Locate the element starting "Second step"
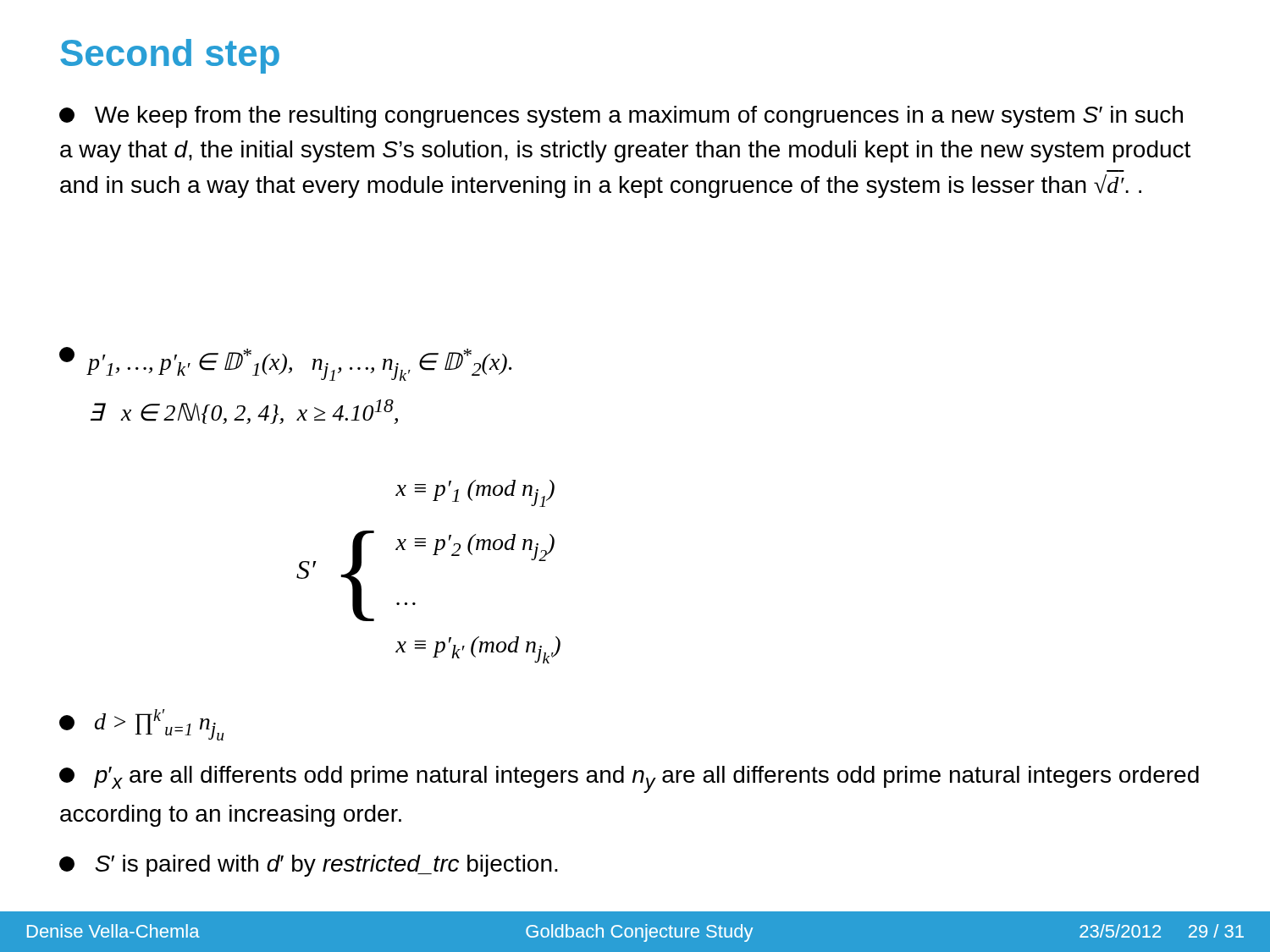Image resolution: width=1270 pixels, height=952 pixels. 170,53
